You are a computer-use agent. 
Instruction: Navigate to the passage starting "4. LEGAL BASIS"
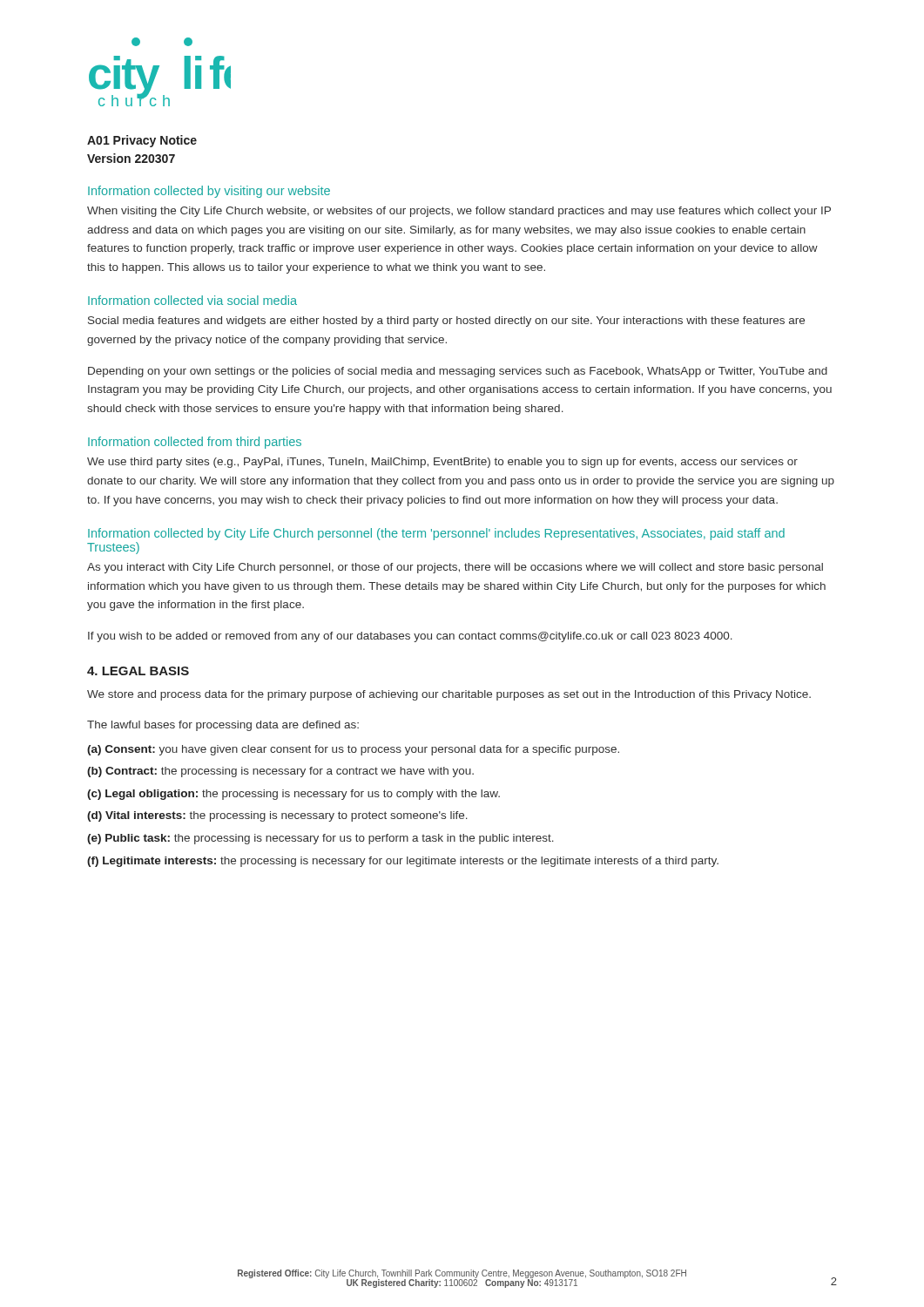click(138, 670)
